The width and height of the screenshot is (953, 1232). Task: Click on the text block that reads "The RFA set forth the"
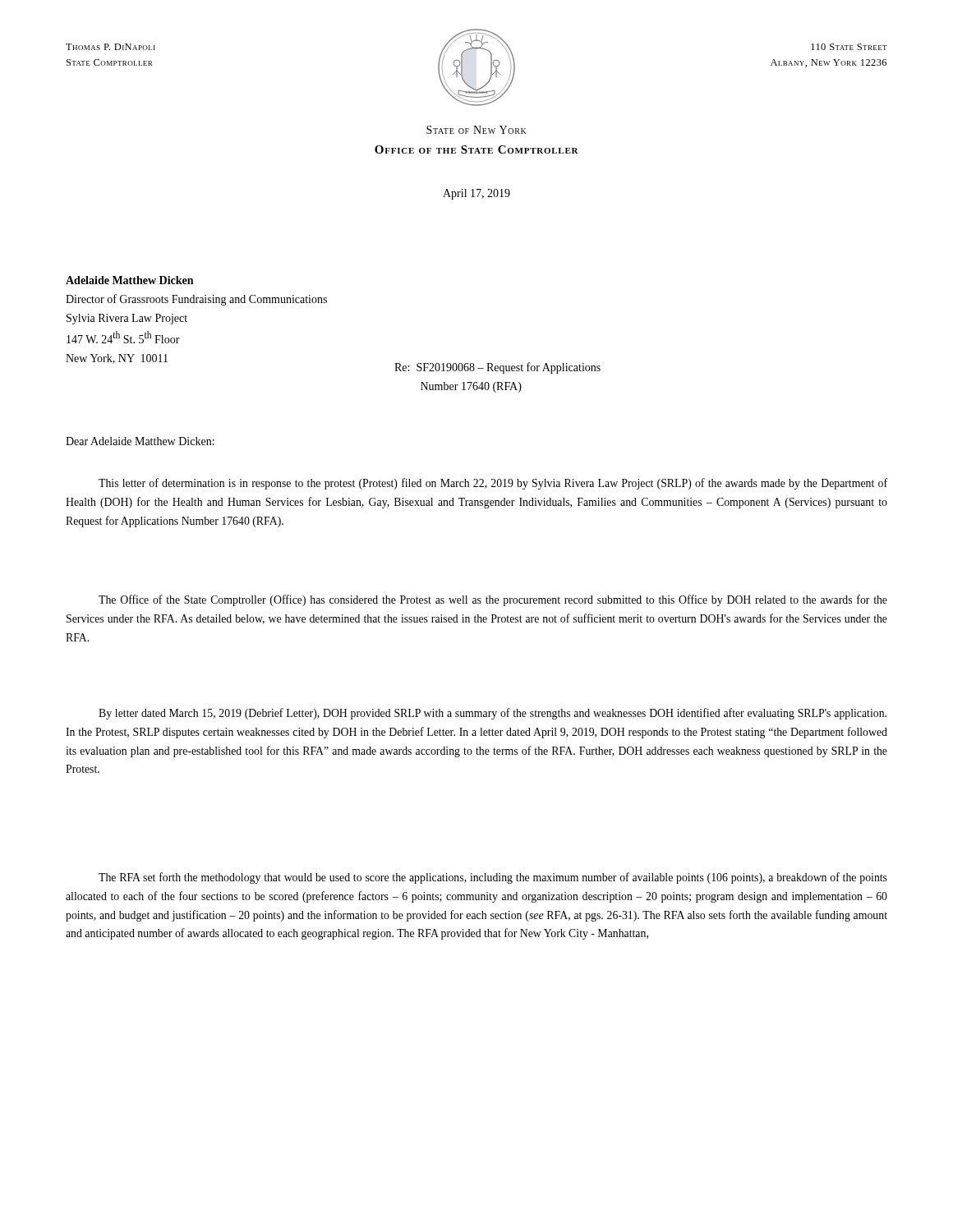[476, 906]
